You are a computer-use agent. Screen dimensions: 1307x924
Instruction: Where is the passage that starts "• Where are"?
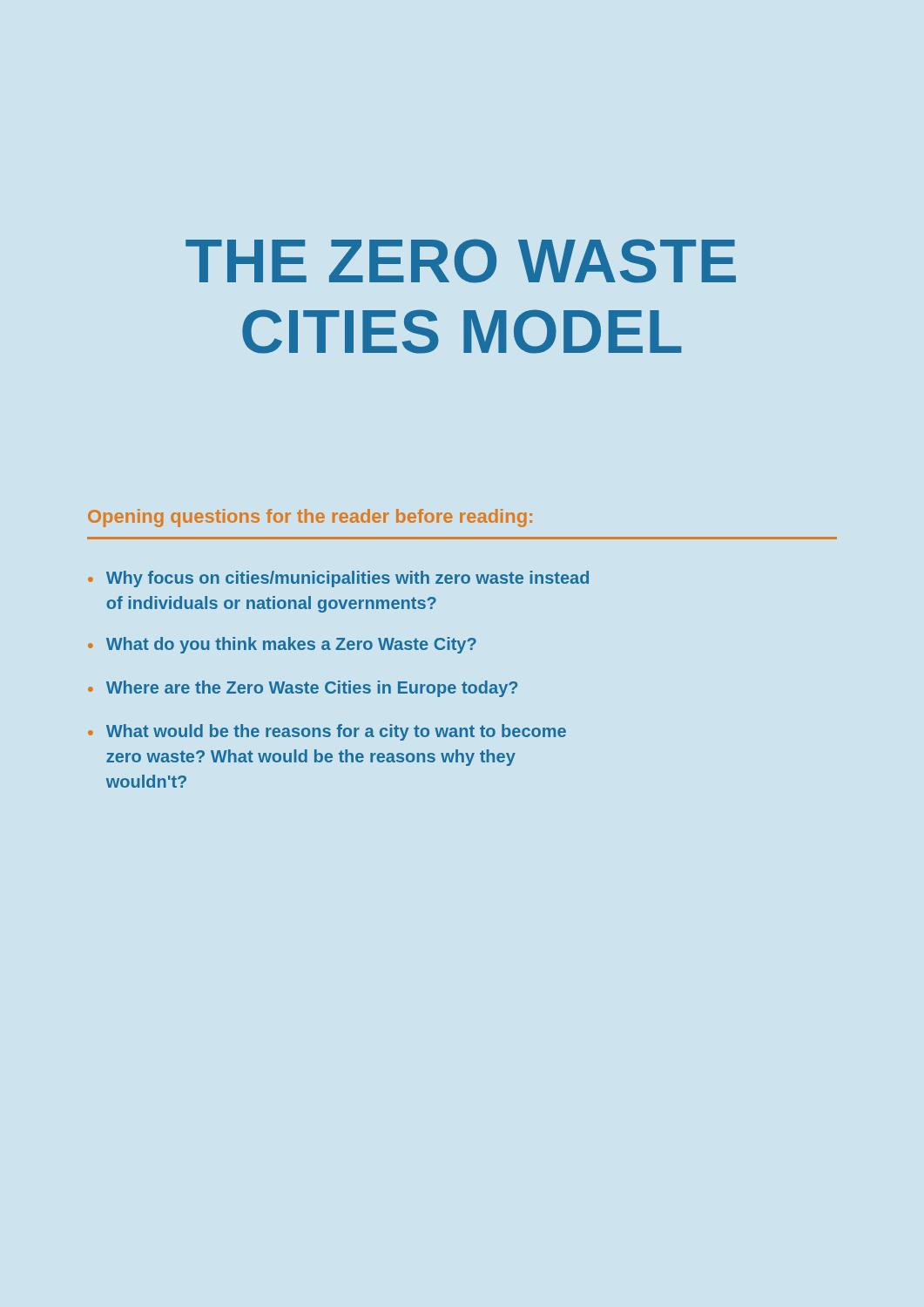pos(303,689)
